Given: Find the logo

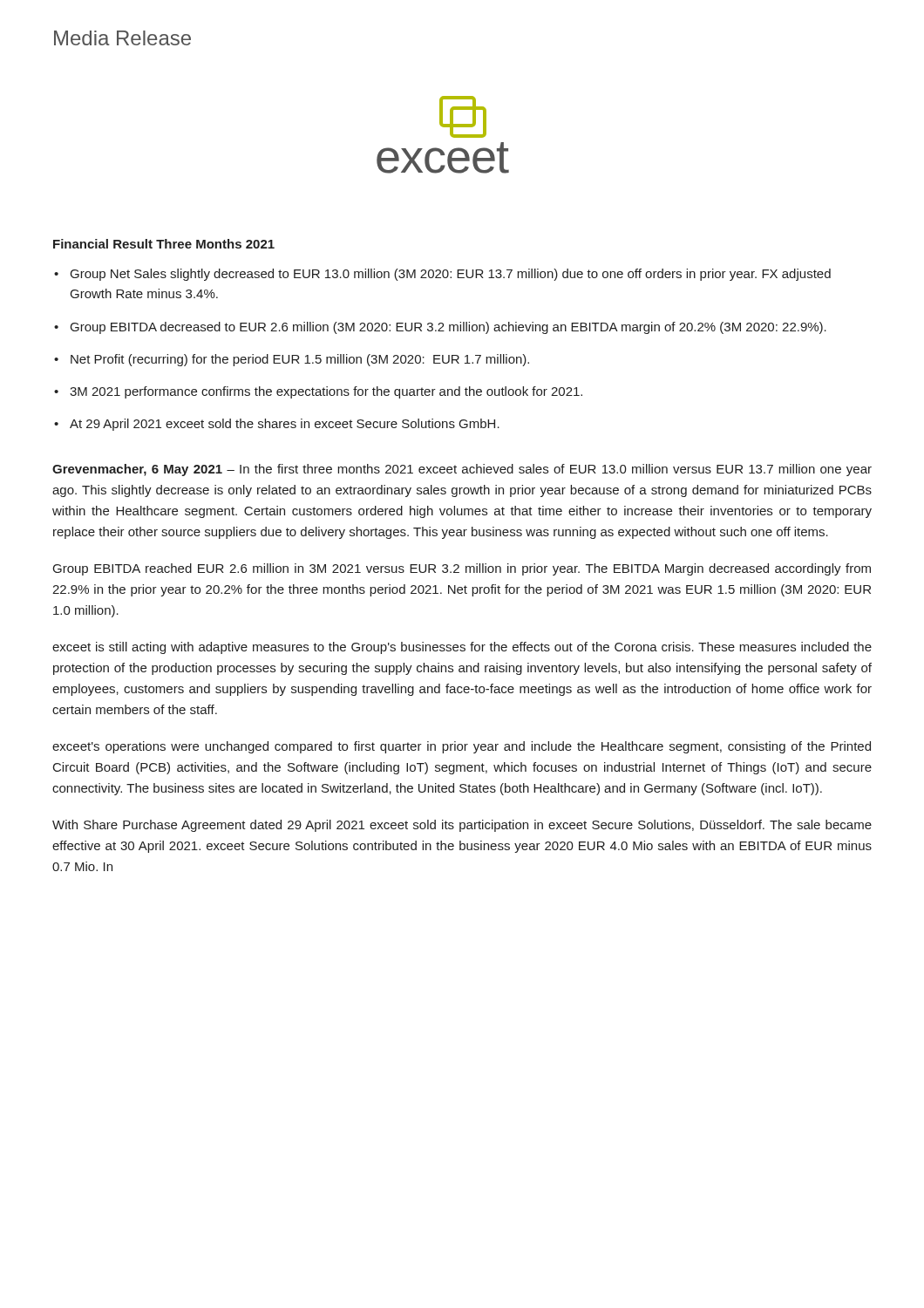Looking at the screenshot, I should tap(462, 143).
